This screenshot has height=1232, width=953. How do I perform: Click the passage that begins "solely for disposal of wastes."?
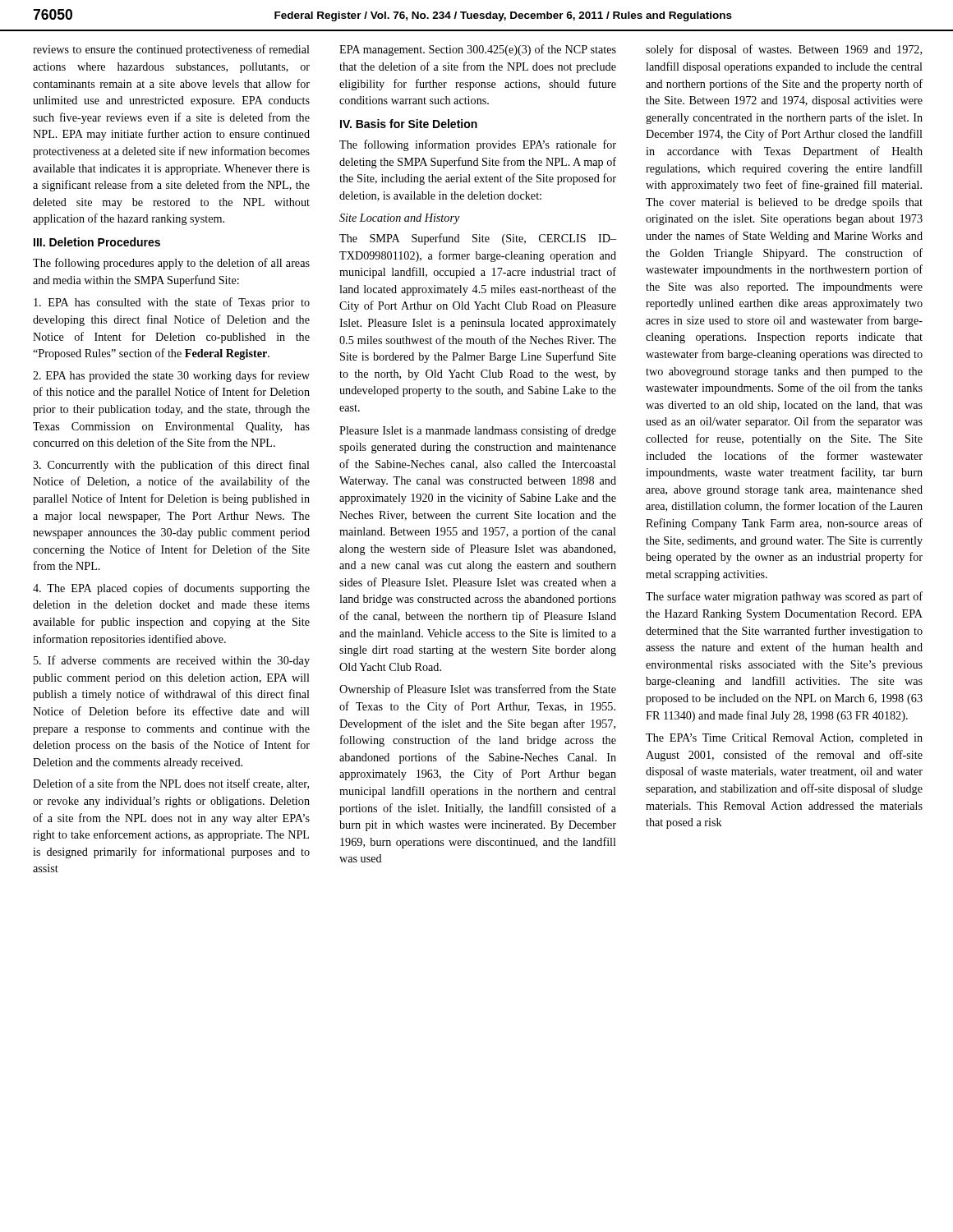click(x=784, y=436)
